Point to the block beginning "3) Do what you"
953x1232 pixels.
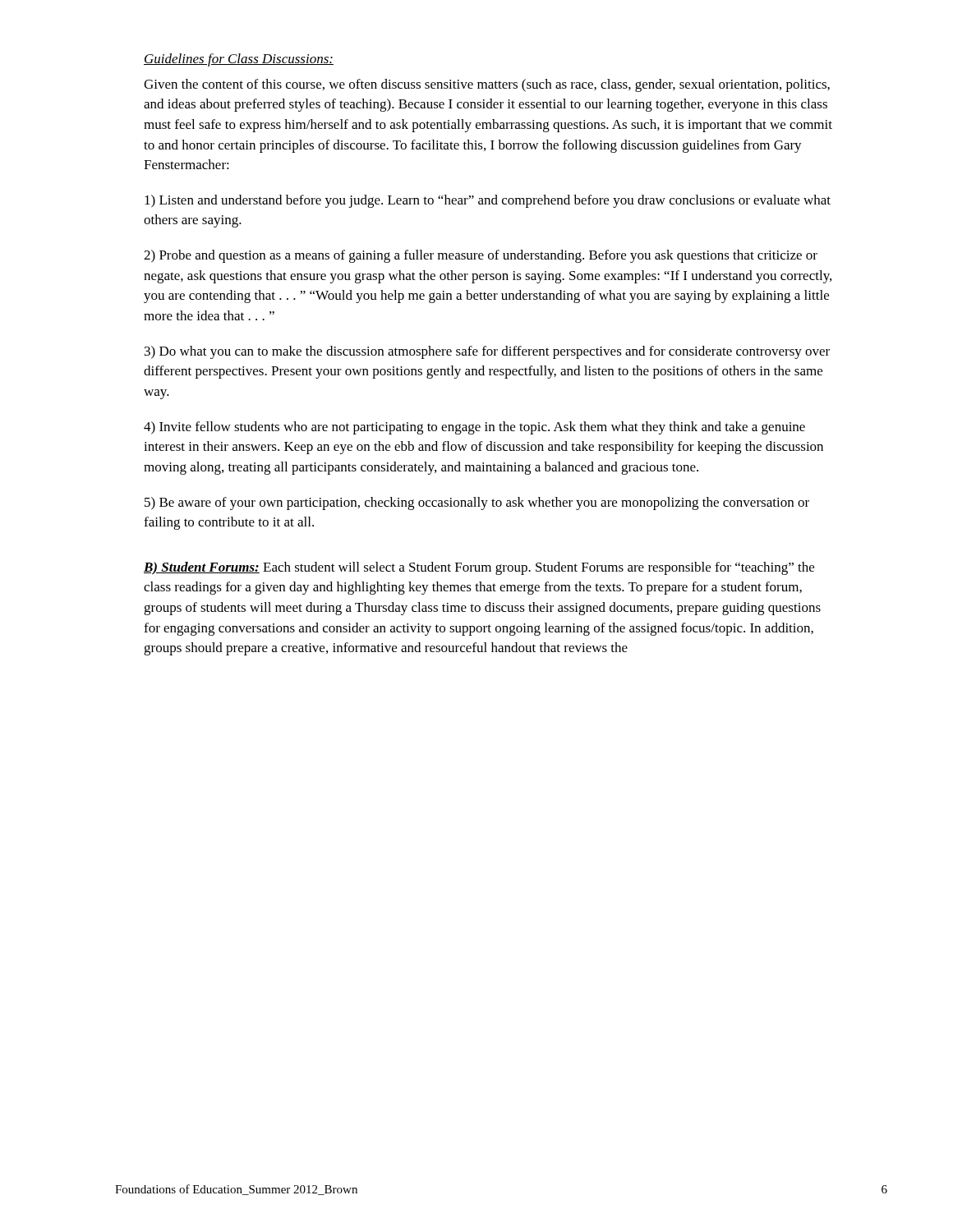pos(487,371)
